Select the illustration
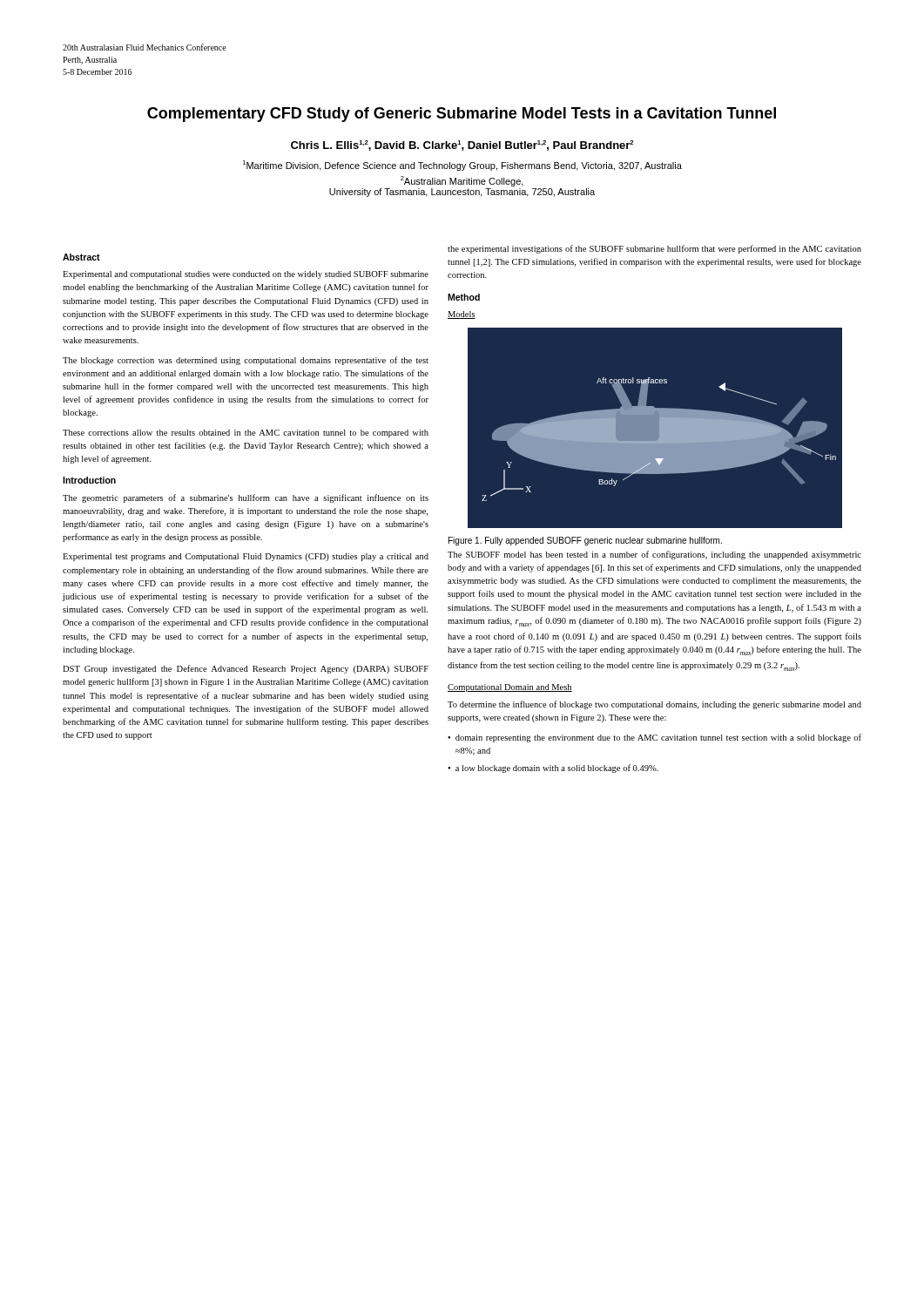The width and height of the screenshot is (924, 1307). pos(654,430)
